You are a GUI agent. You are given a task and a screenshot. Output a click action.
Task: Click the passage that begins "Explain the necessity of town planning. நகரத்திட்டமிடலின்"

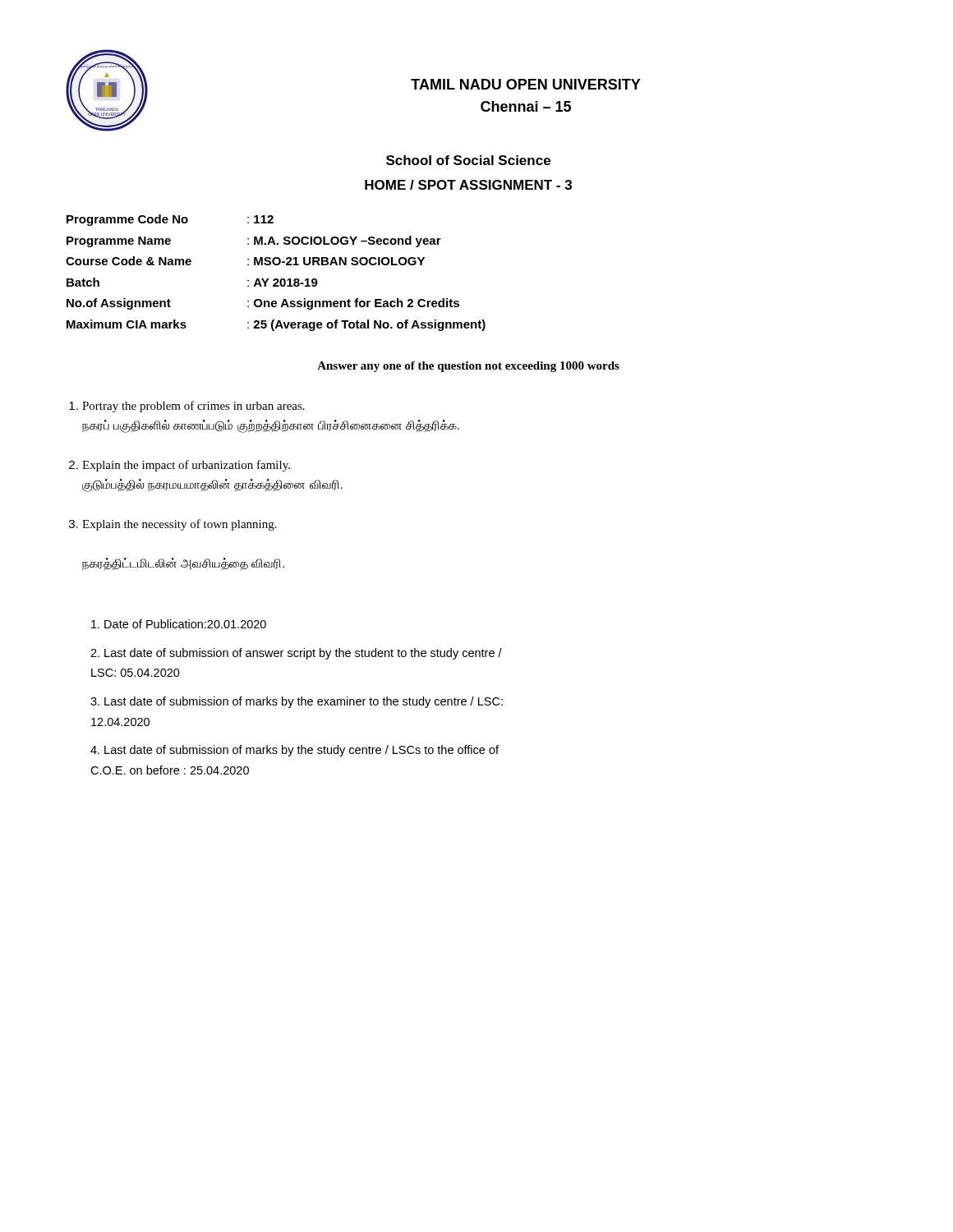(x=180, y=525)
